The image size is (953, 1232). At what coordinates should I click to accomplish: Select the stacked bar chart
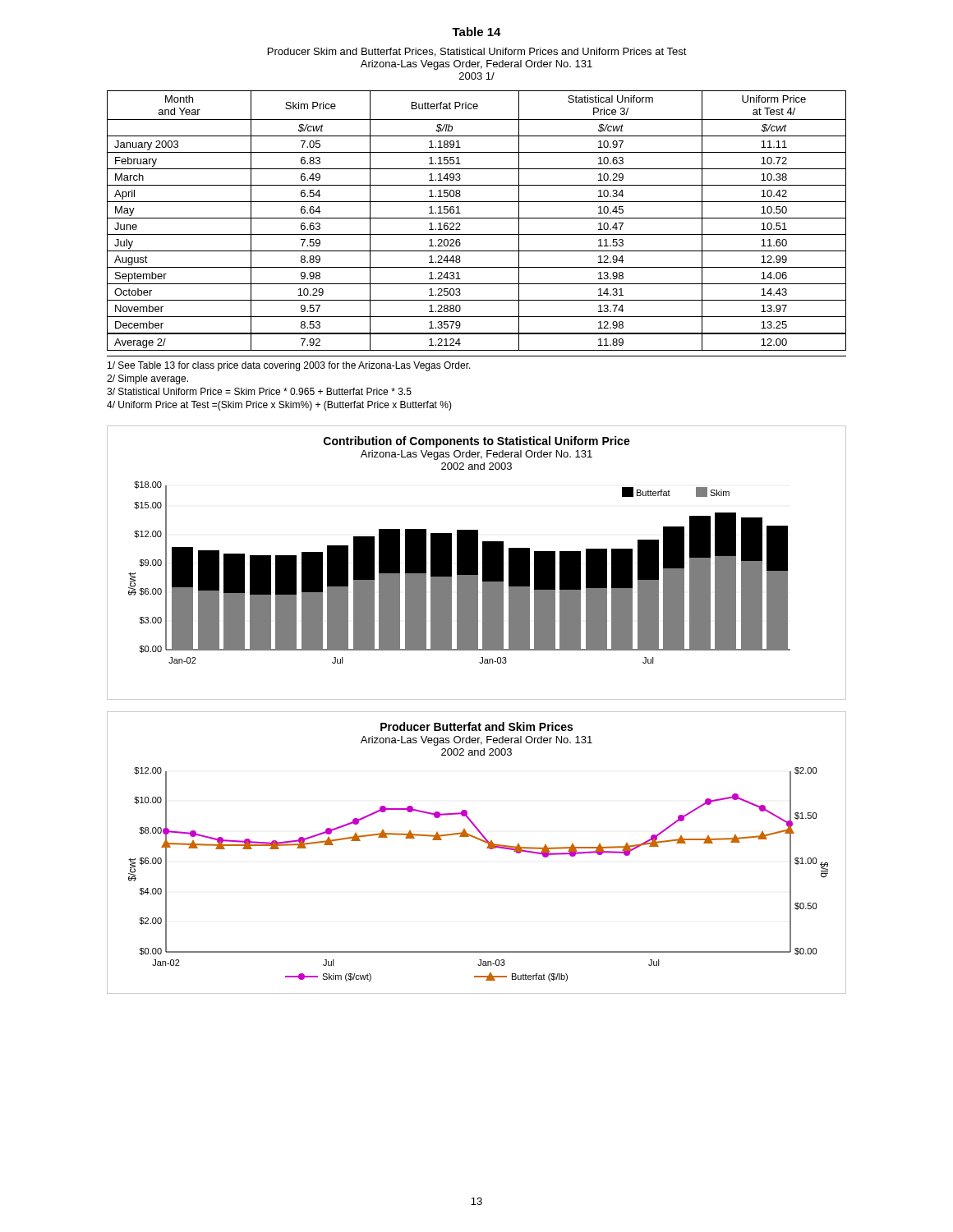coord(476,563)
